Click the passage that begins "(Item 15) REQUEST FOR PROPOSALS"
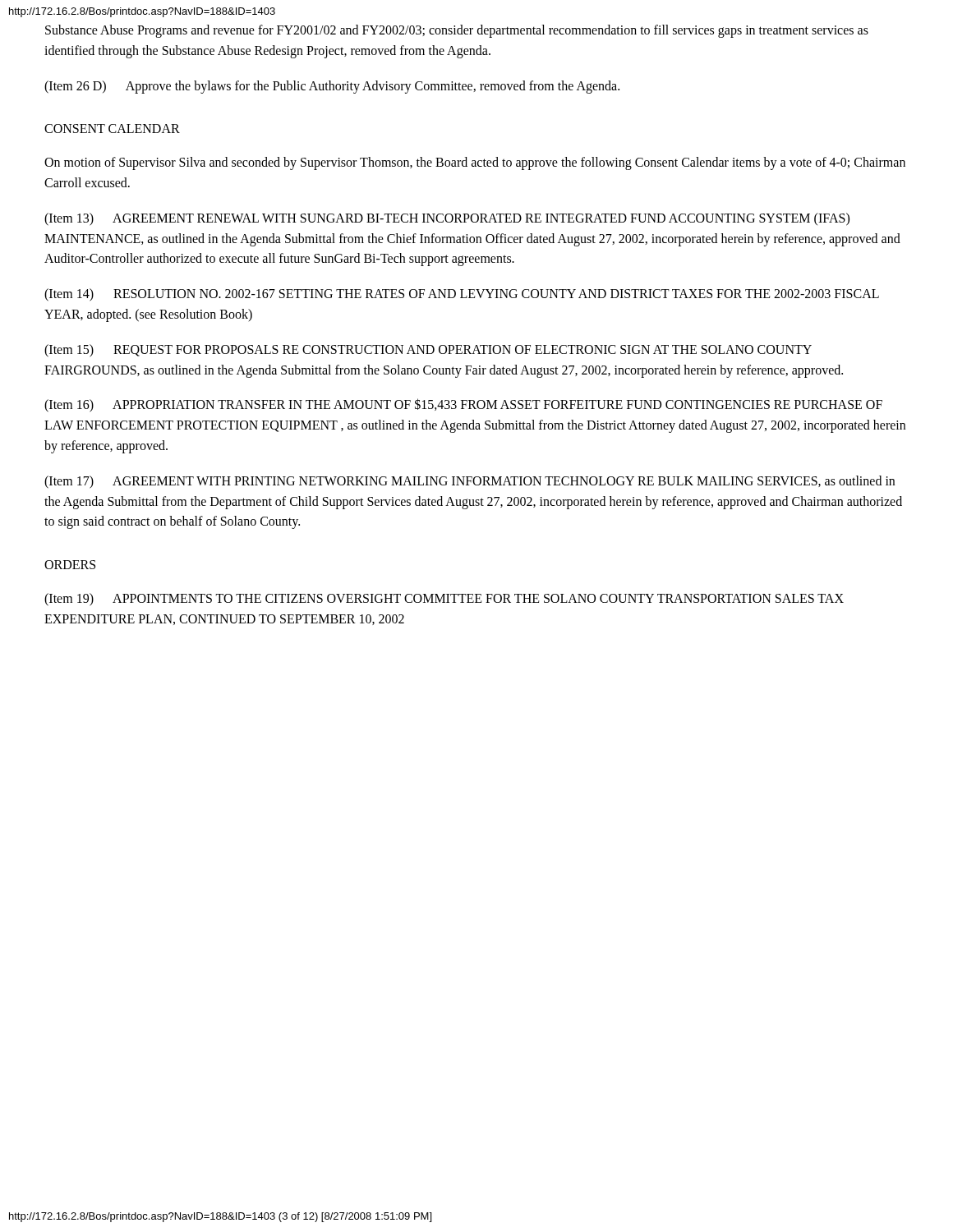The width and height of the screenshot is (953, 1232). [444, 359]
